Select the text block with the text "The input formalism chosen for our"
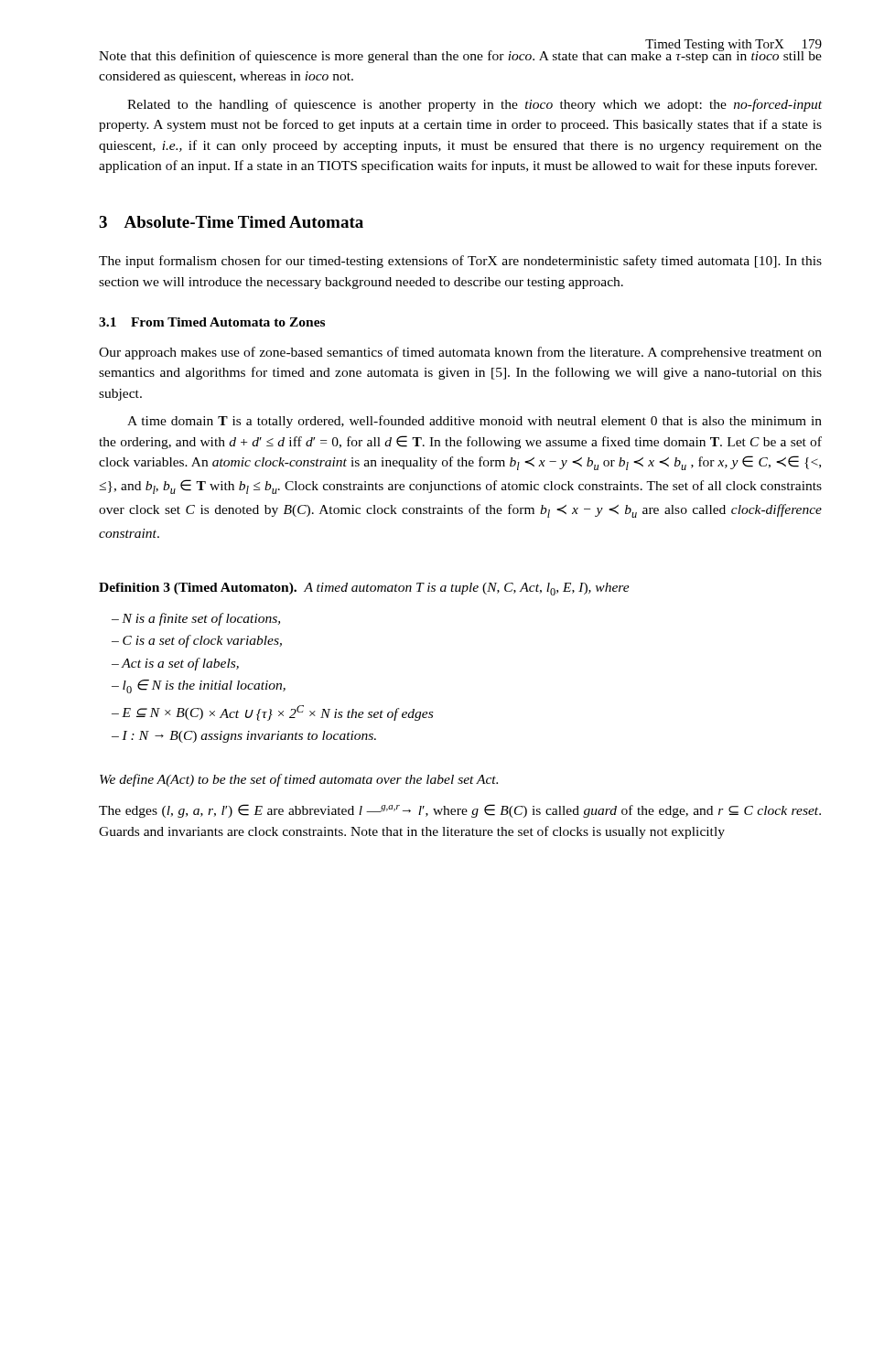 click(x=460, y=272)
